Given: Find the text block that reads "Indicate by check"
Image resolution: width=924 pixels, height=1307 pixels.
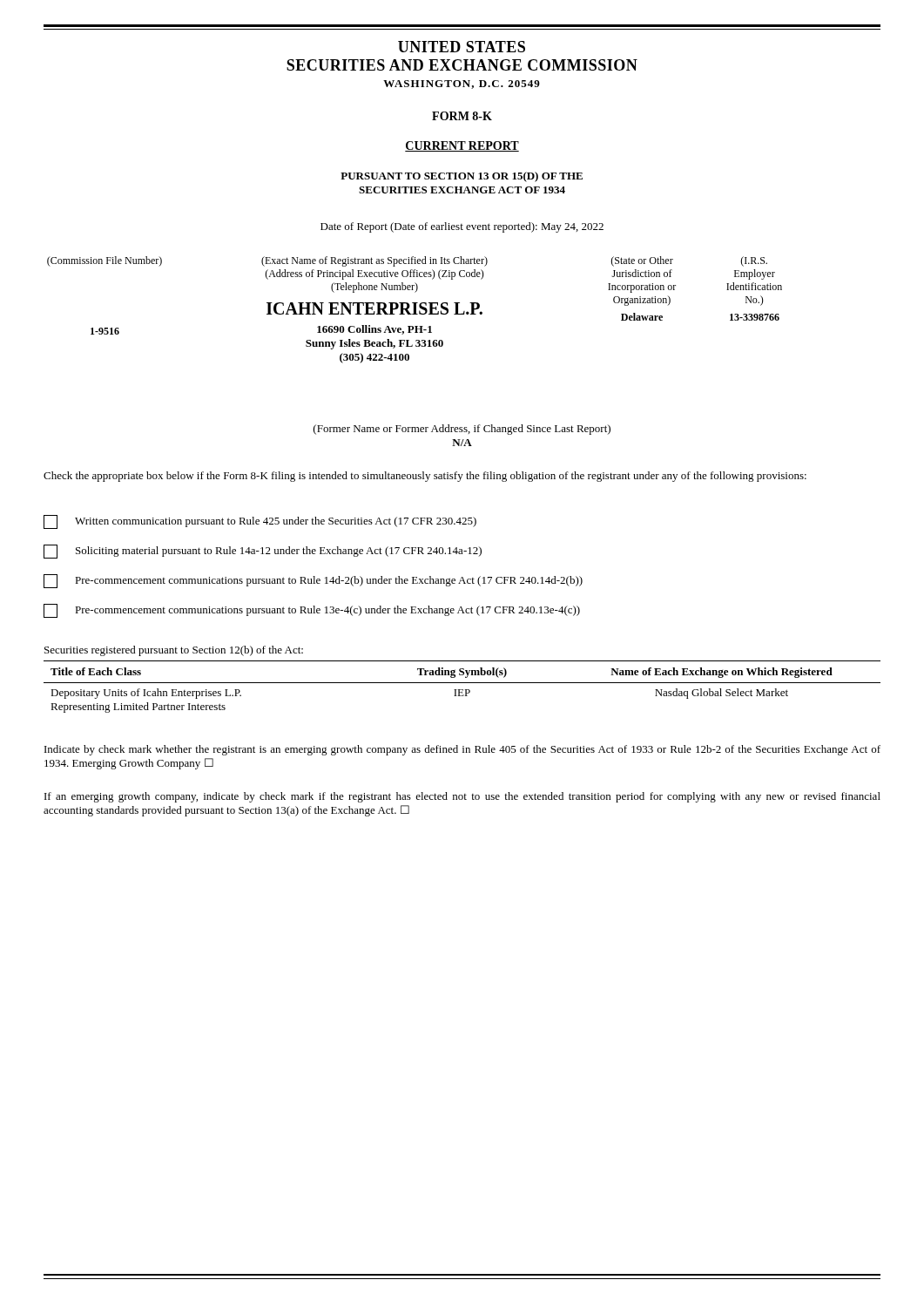Looking at the screenshot, I should pos(462,756).
